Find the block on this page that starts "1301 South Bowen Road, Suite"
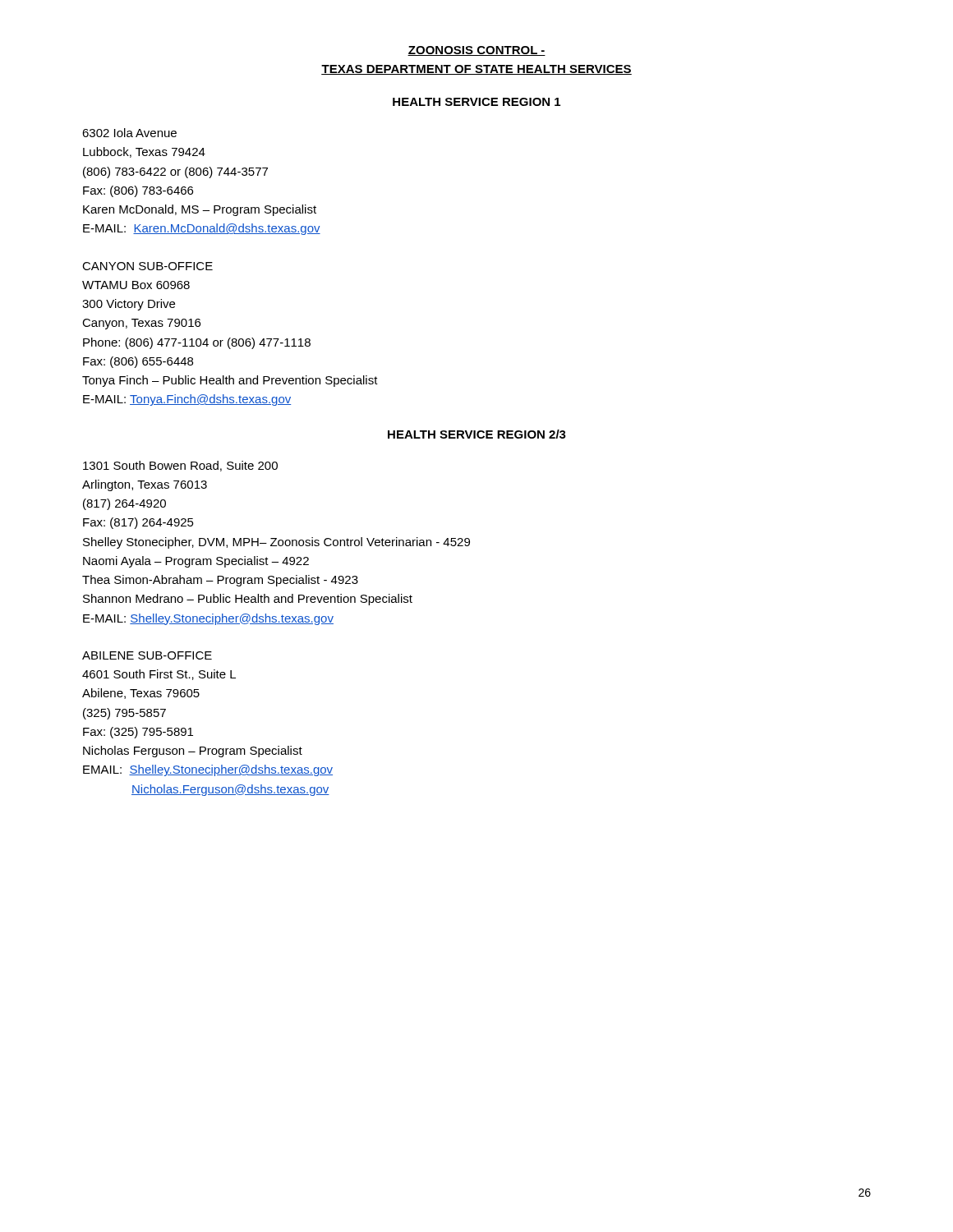Screen dimensions: 1232x953 (x=476, y=541)
